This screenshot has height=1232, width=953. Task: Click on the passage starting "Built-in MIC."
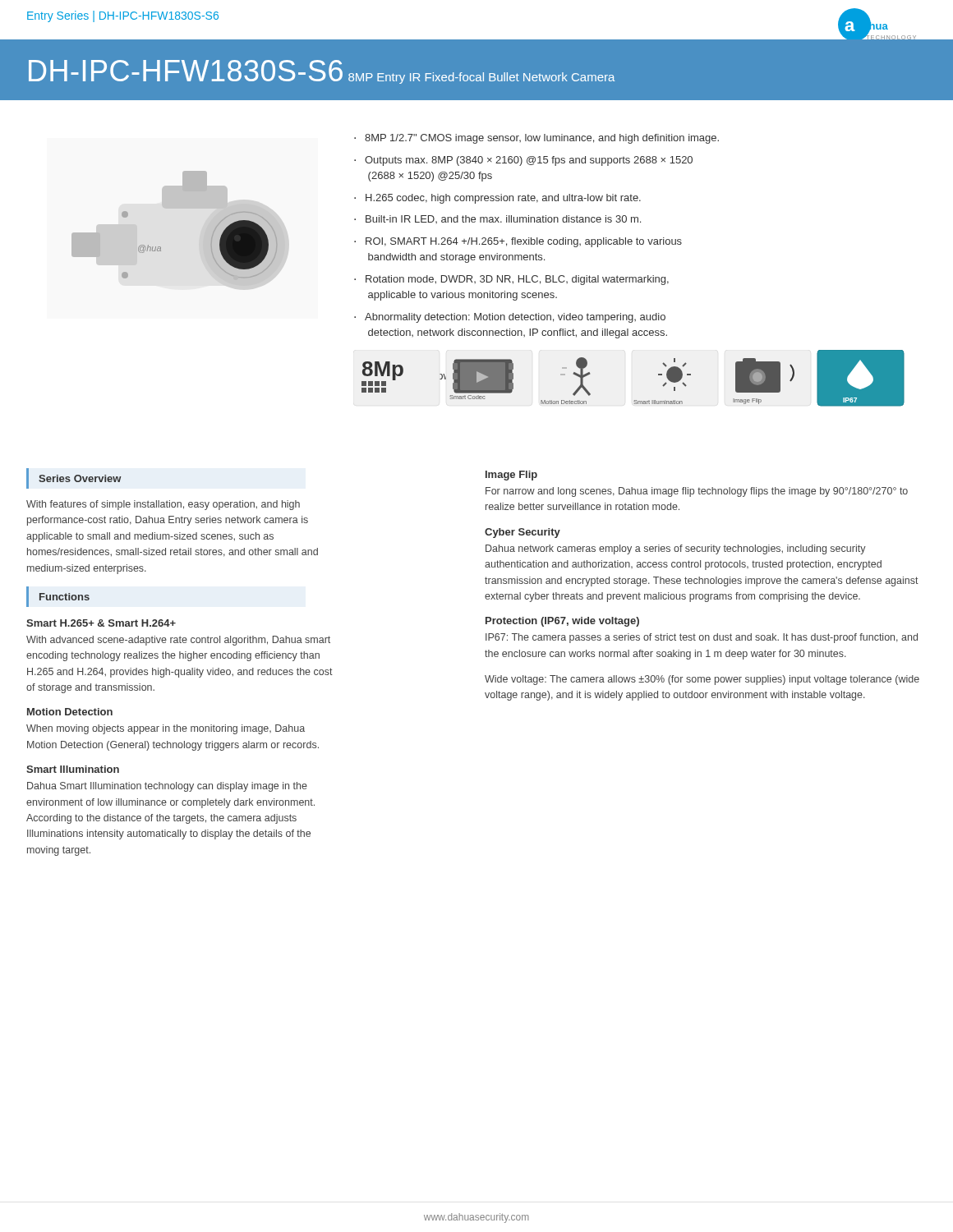click(394, 354)
